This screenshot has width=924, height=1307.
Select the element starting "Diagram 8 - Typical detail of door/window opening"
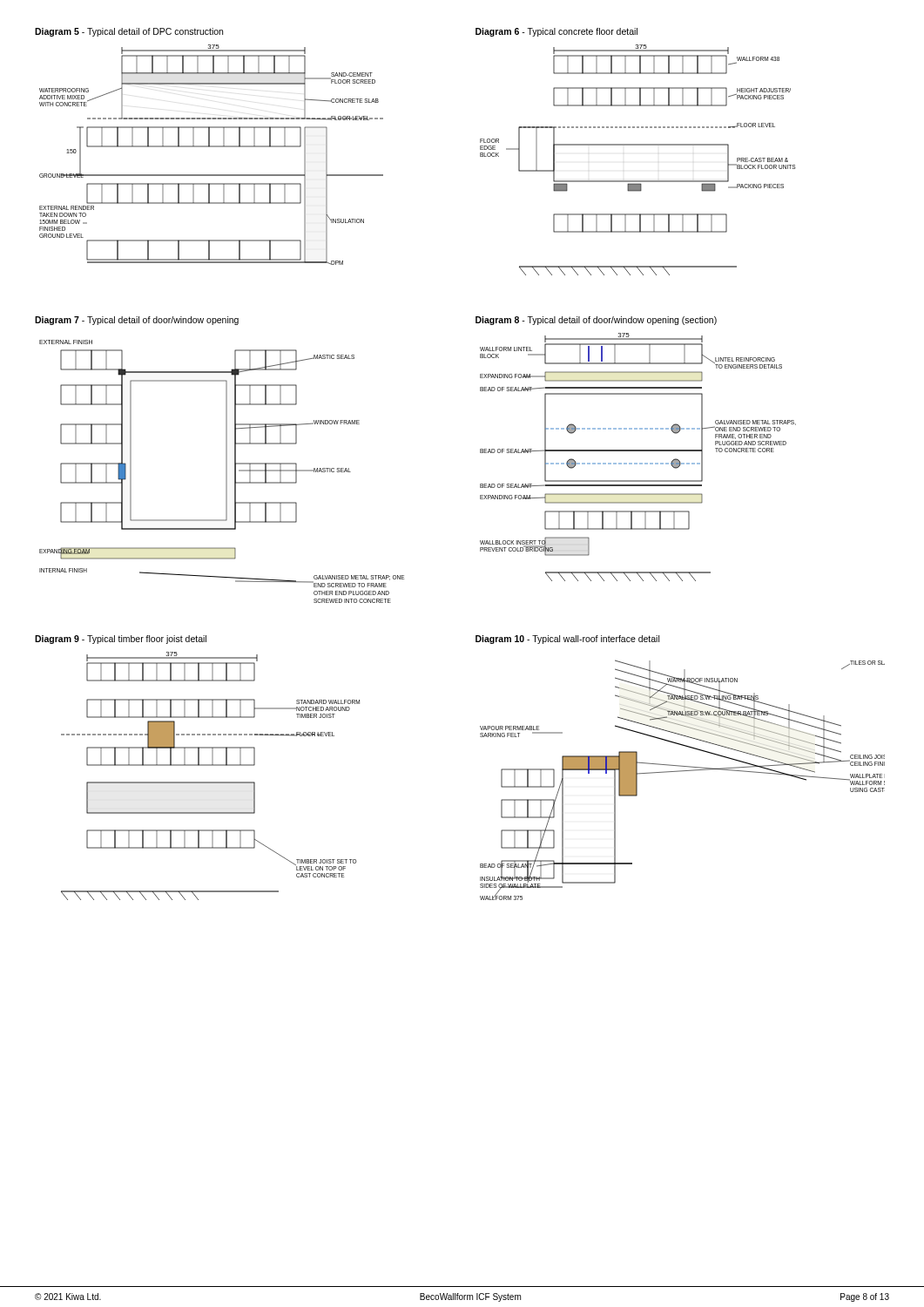(596, 320)
